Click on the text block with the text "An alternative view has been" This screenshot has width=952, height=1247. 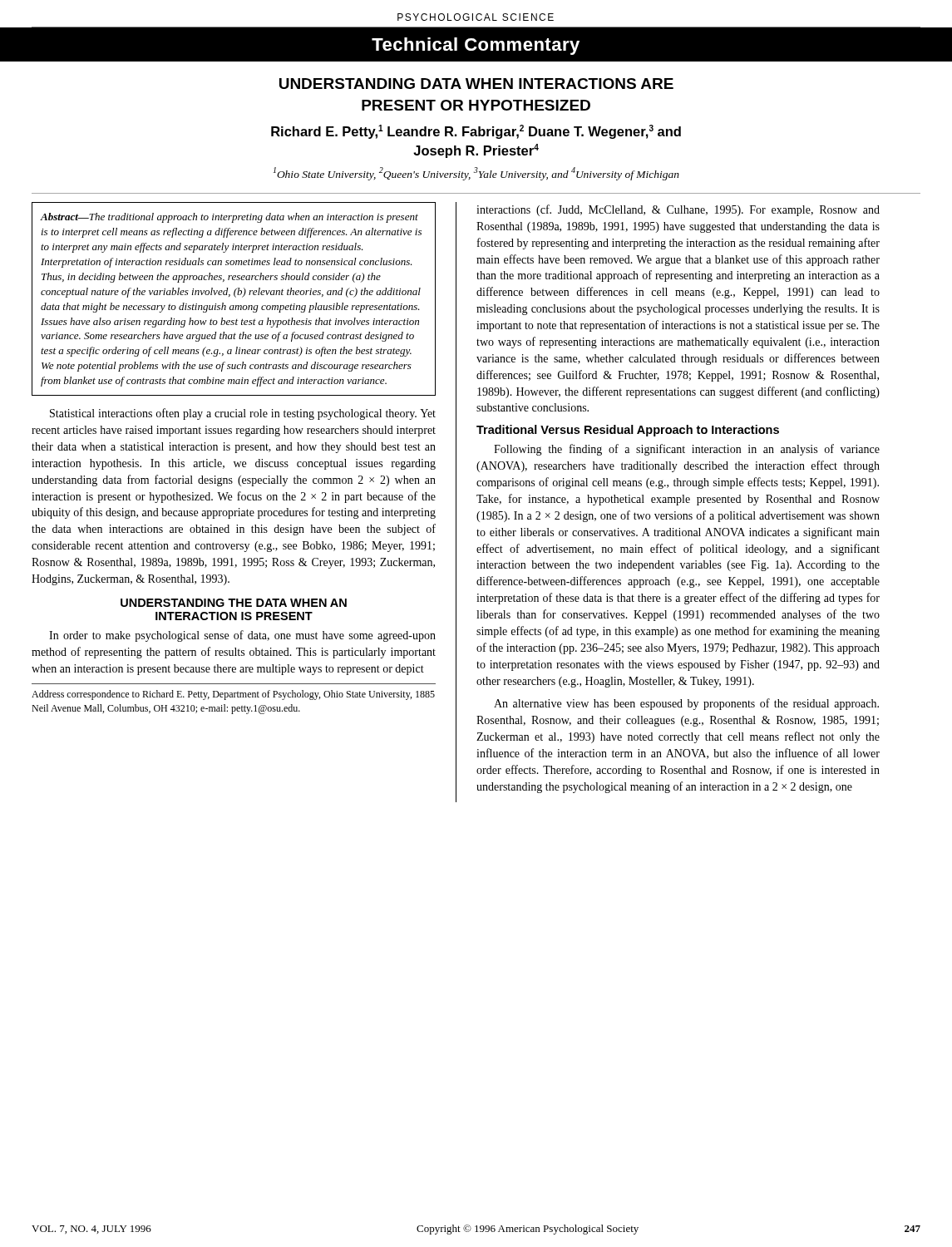click(678, 746)
